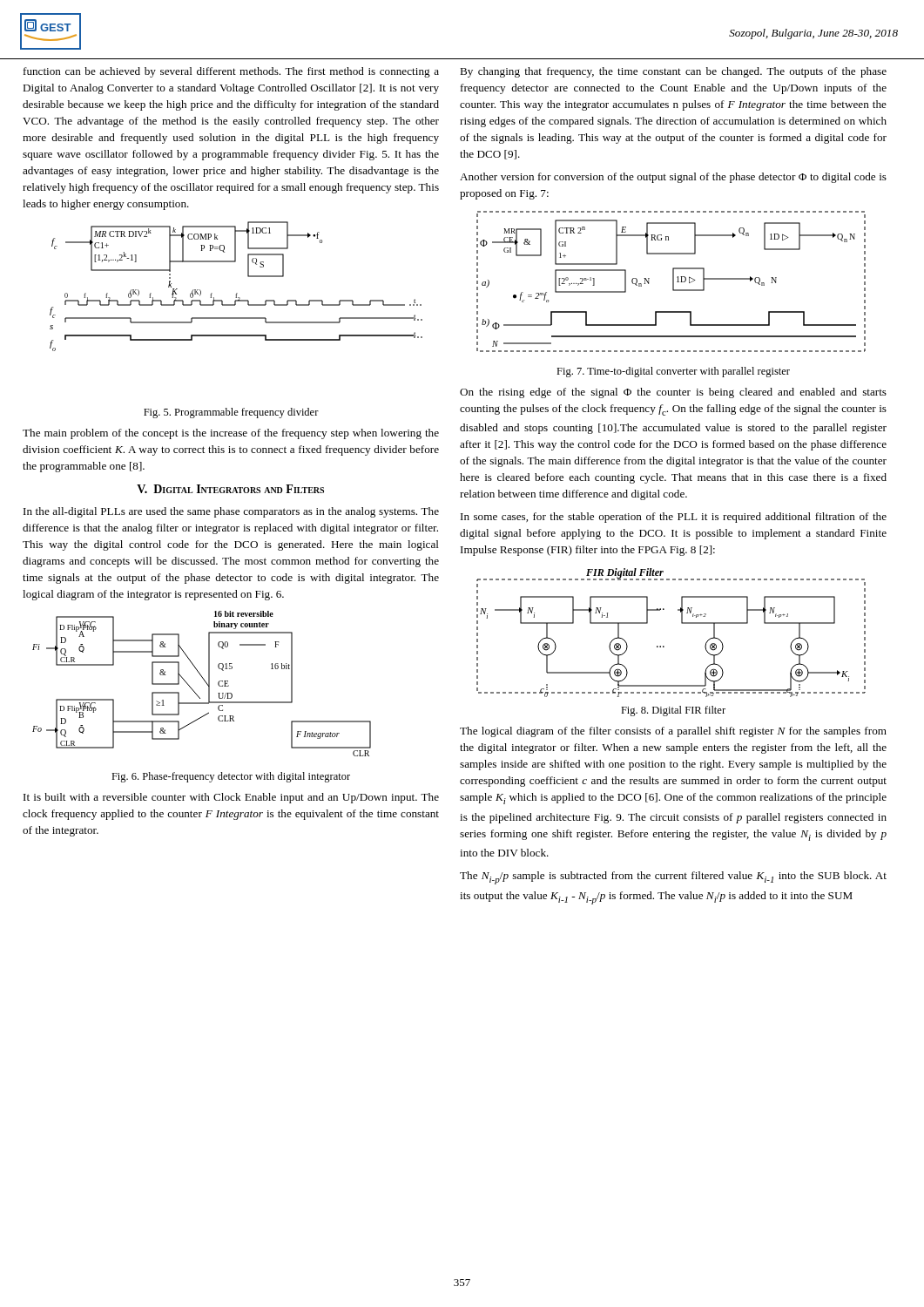
Task: Find the block on this page that starts "It is built with a reversible counter"
Action: 231,813
